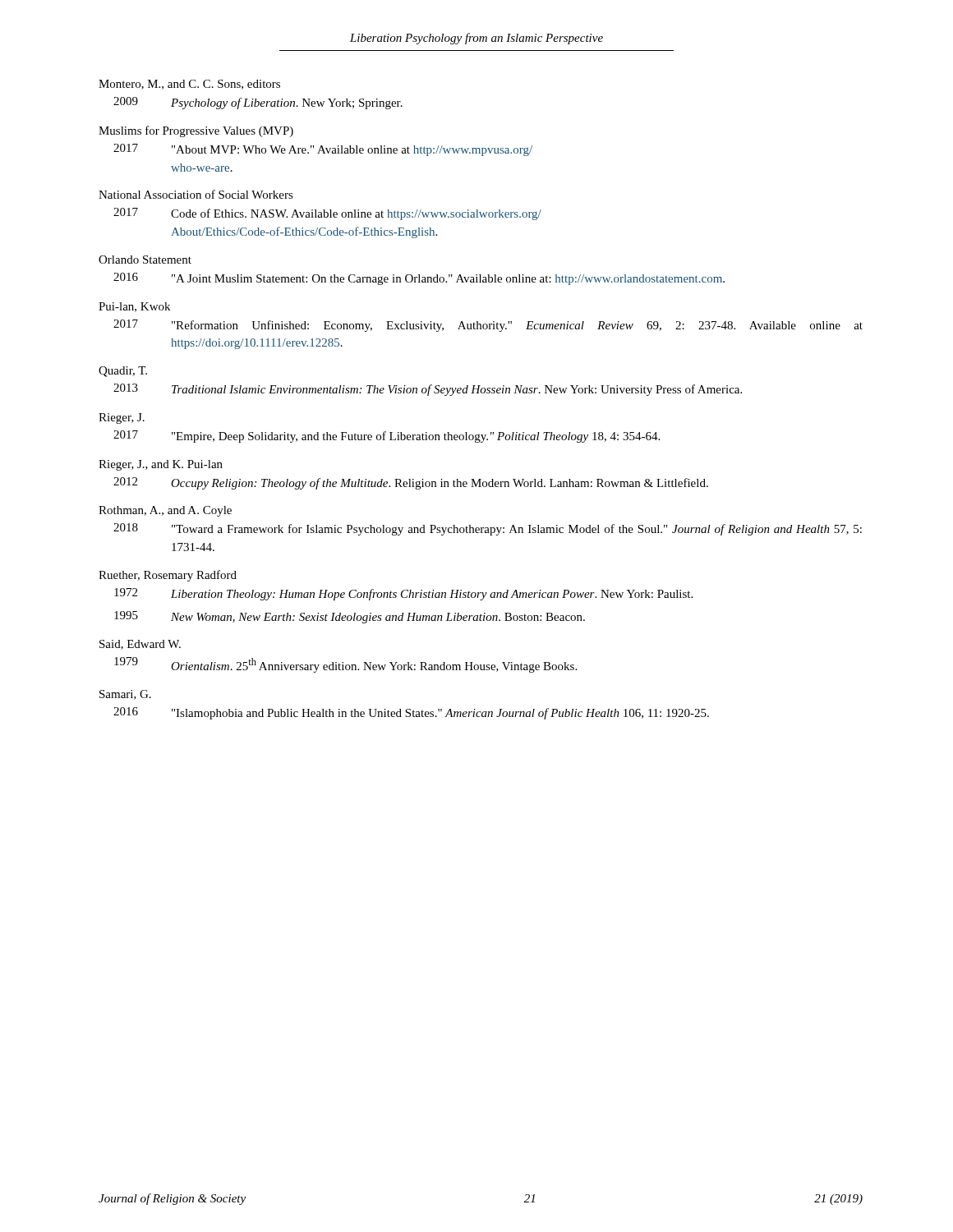Find the list item containing "Pui-lan, Kwok 2017 "Reformation Unfinished: Economy, Exclusivity,"
This screenshot has width=953, height=1232.
pos(481,326)
